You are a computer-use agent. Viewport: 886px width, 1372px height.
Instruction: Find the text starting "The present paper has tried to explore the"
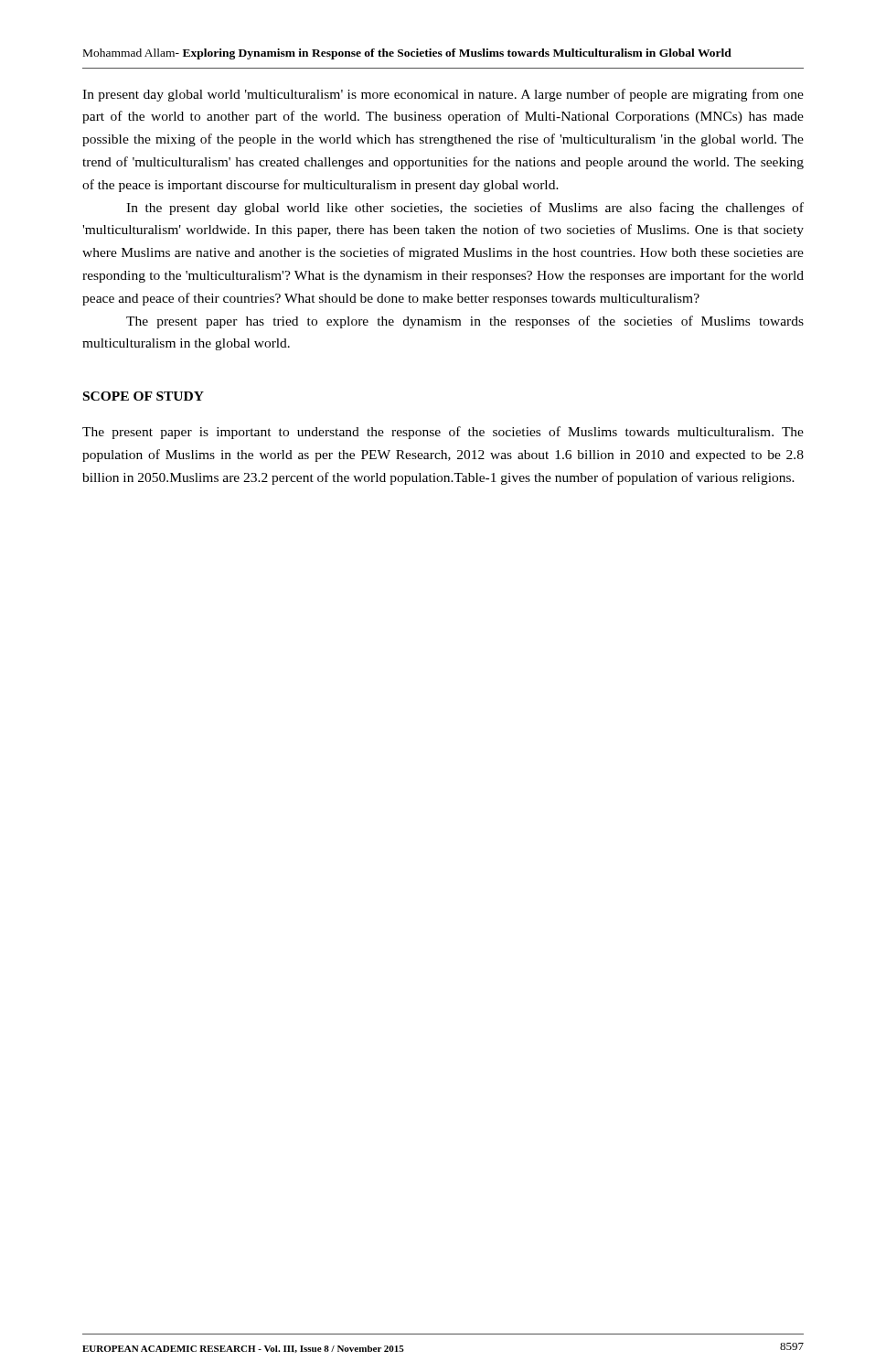point(443,332)
